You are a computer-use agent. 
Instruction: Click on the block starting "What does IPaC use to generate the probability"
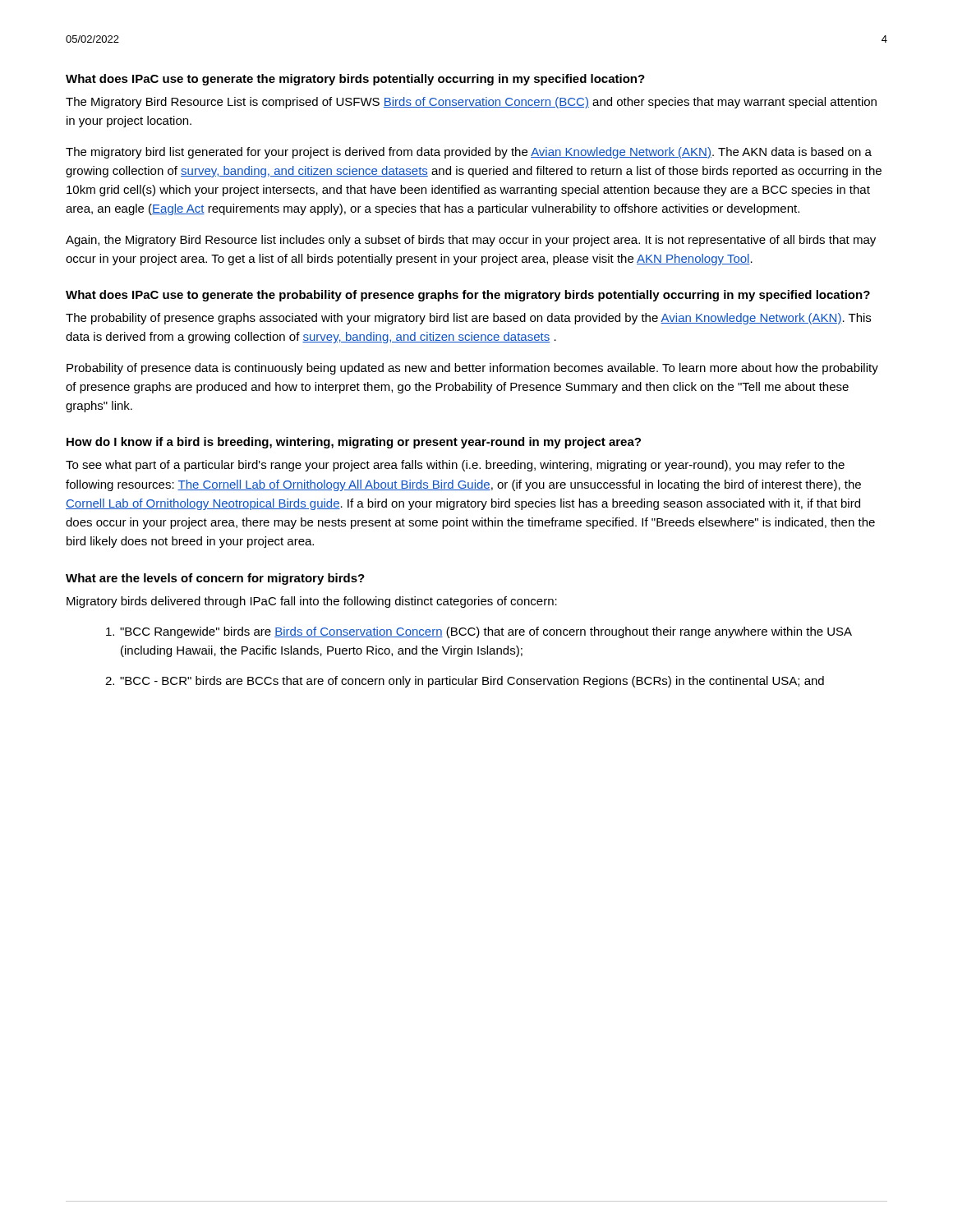tap(468, 294)
